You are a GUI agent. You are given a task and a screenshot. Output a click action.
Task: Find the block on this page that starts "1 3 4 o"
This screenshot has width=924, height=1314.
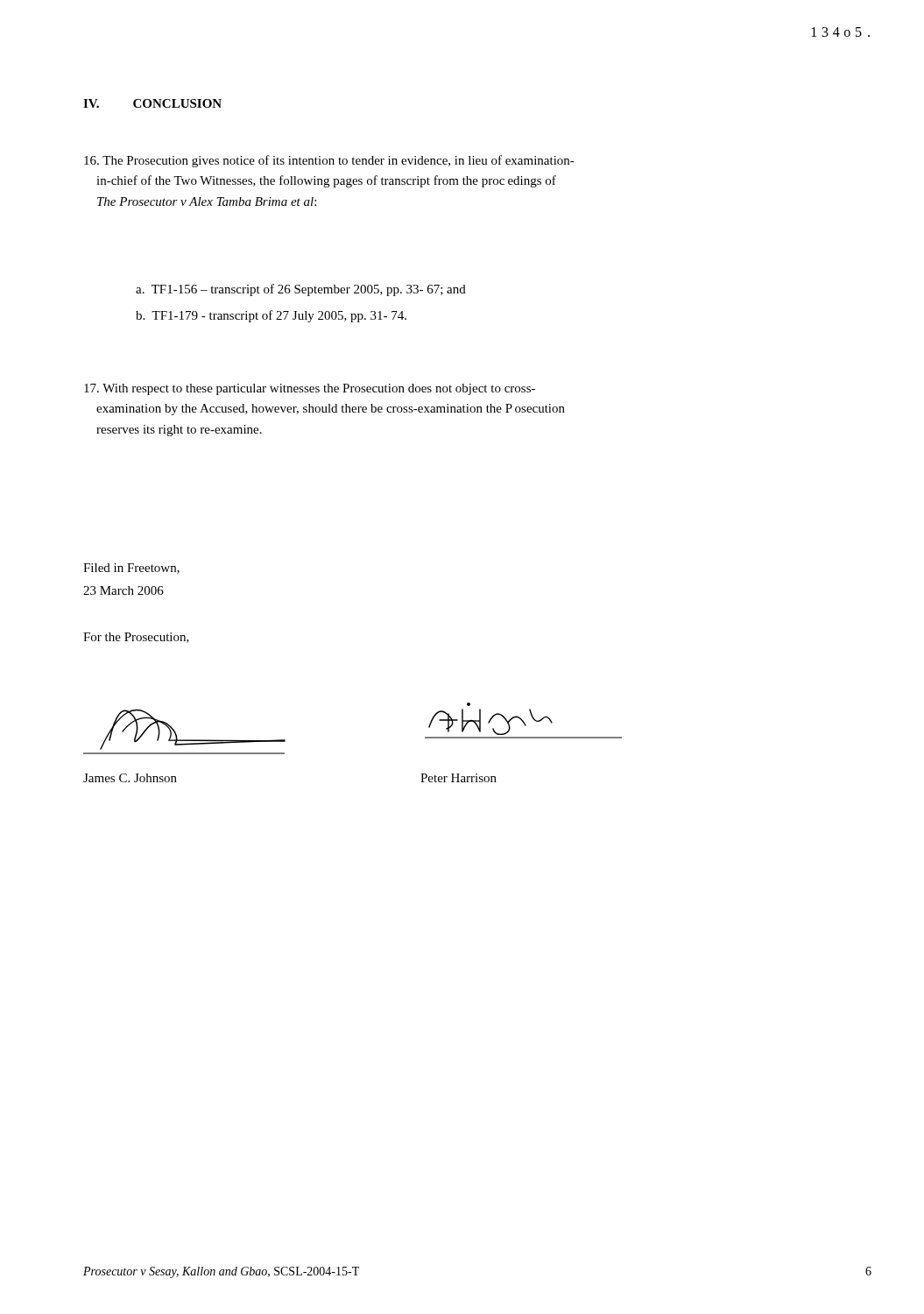pos(841,32)
